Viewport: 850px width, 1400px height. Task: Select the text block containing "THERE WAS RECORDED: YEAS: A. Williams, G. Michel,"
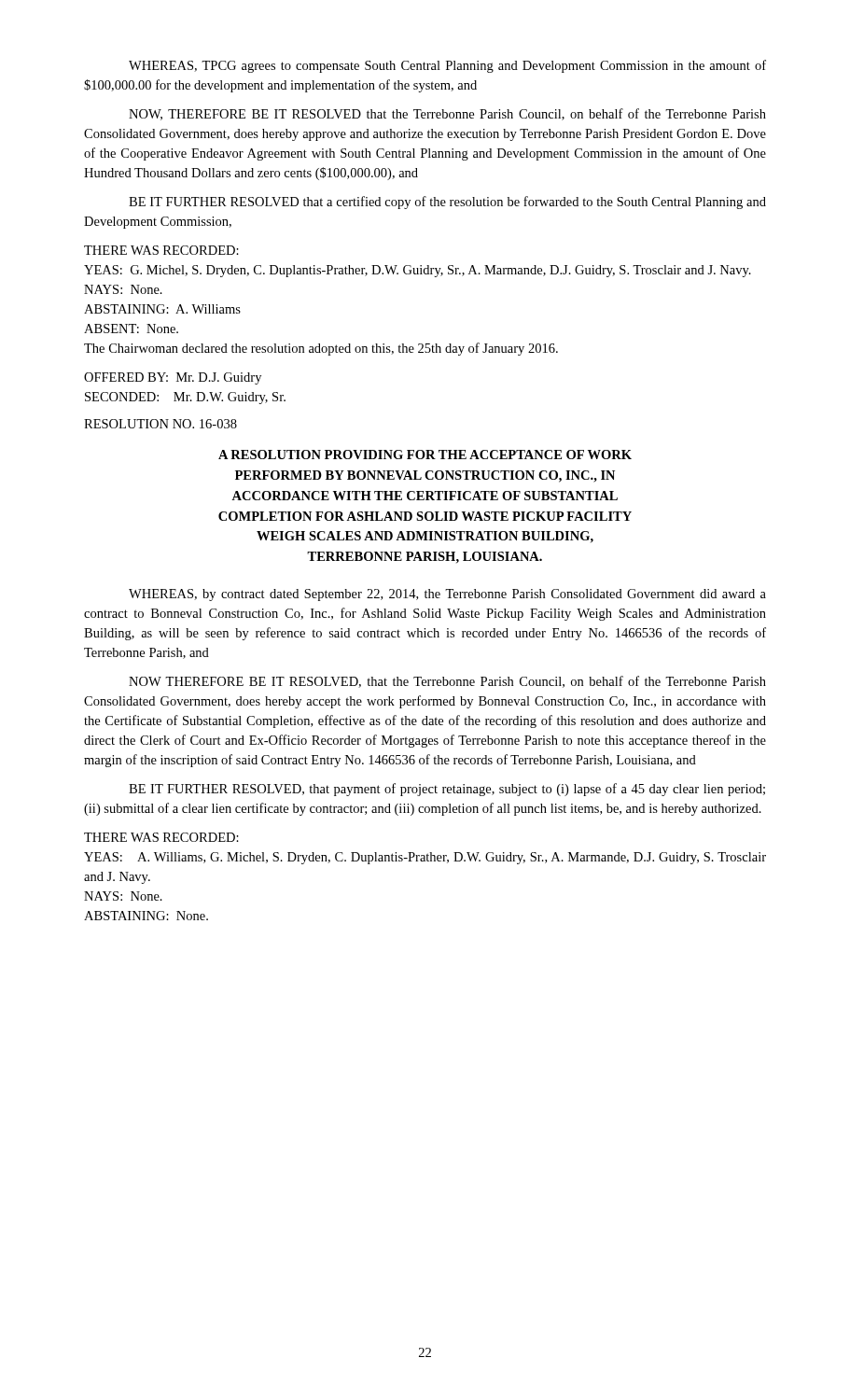click(161, 837)
